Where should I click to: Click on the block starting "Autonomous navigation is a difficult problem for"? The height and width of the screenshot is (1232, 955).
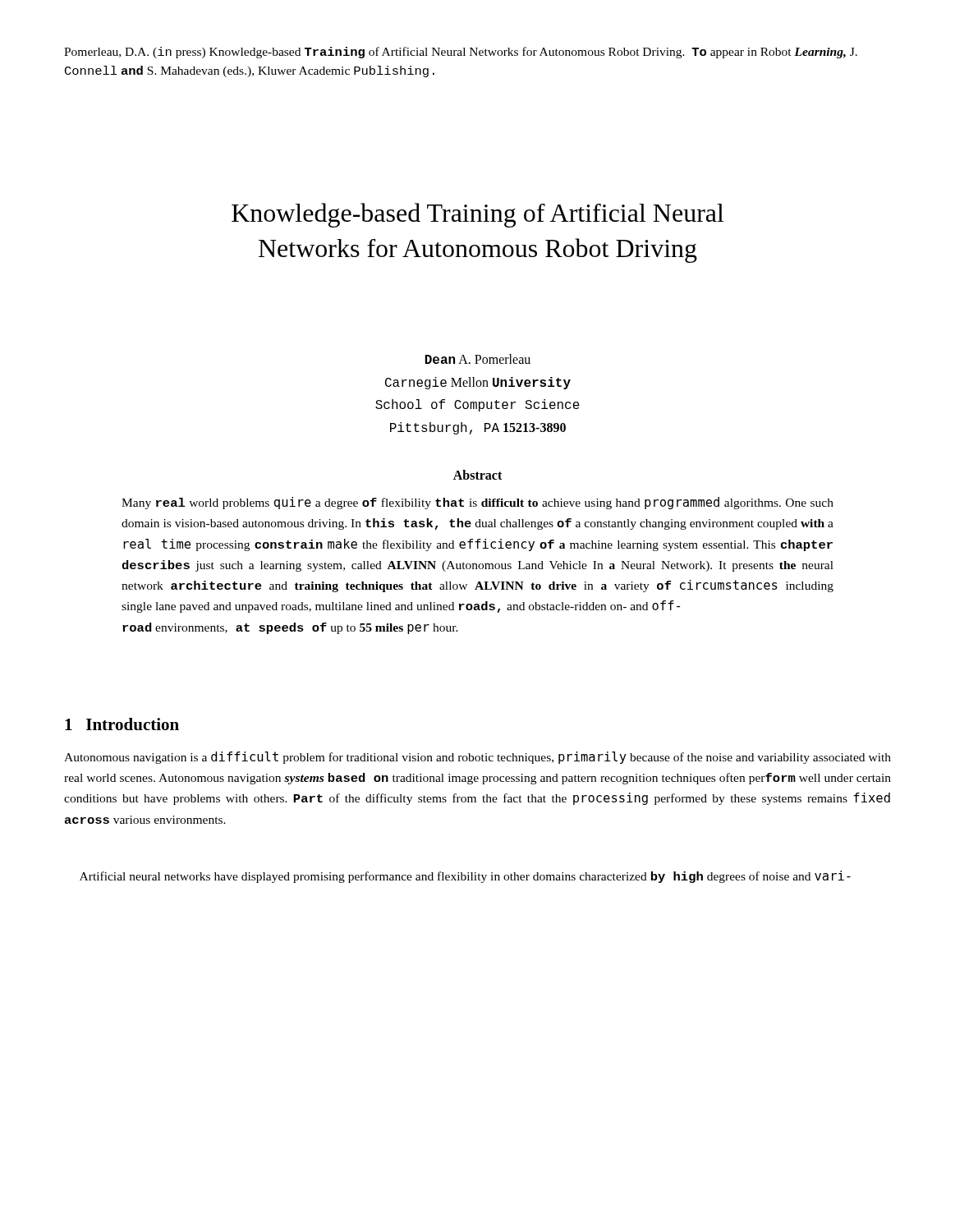click(478, 789)
